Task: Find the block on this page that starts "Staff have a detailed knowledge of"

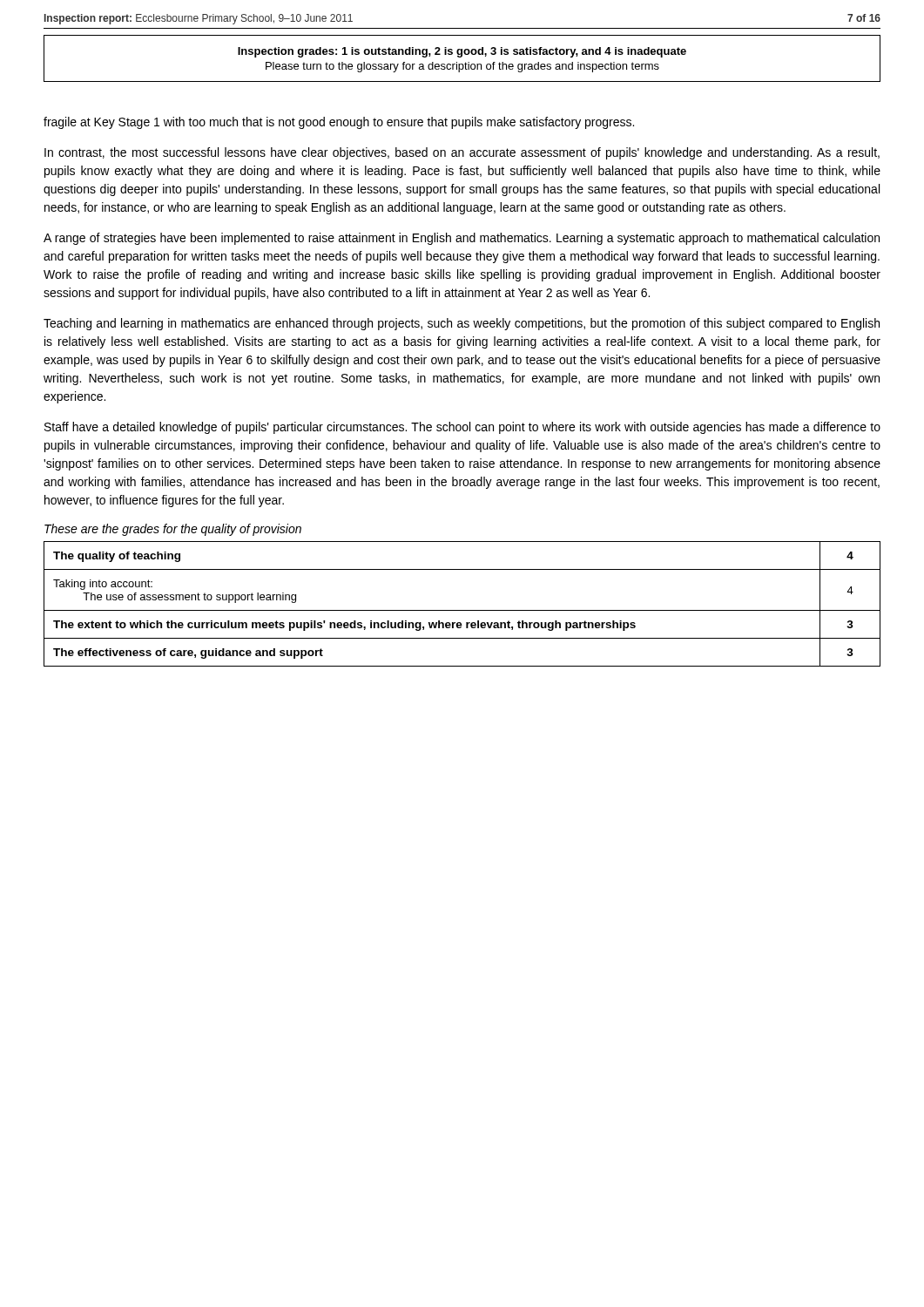Action: 462,464
